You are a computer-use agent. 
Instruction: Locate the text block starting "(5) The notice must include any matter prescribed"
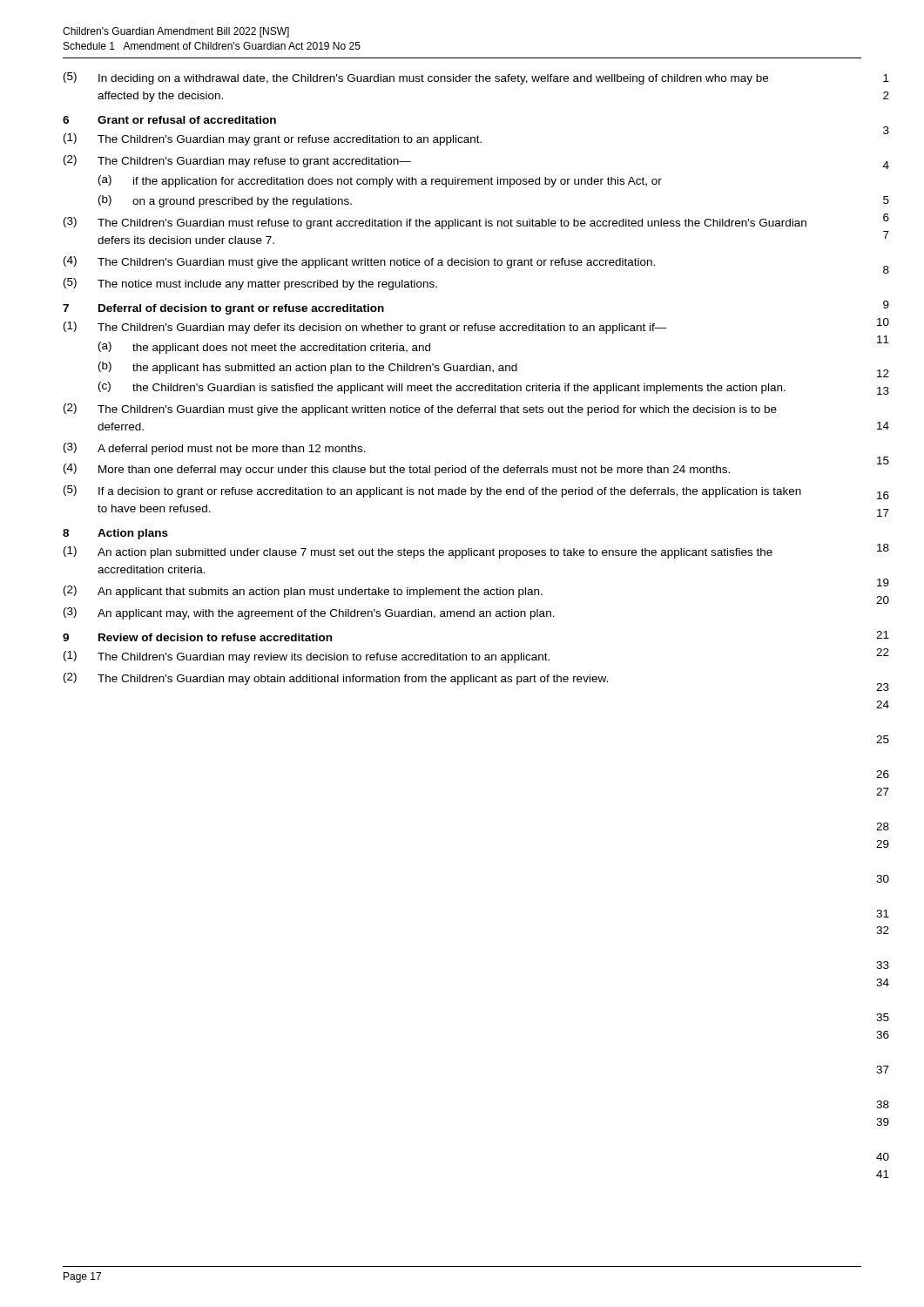point(437,284)
